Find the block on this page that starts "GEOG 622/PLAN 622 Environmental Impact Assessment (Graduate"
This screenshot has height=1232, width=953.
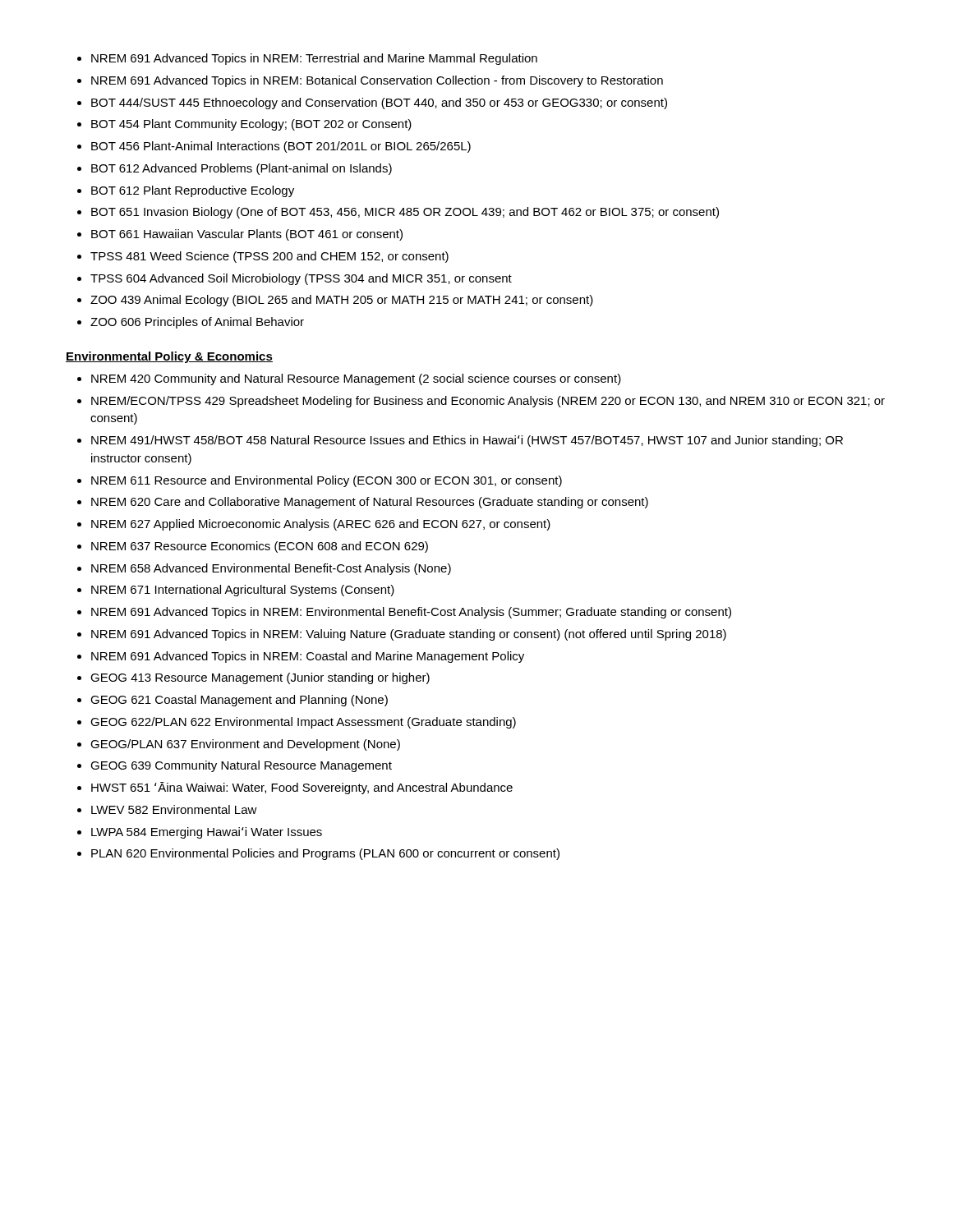[x=489, y=722]
